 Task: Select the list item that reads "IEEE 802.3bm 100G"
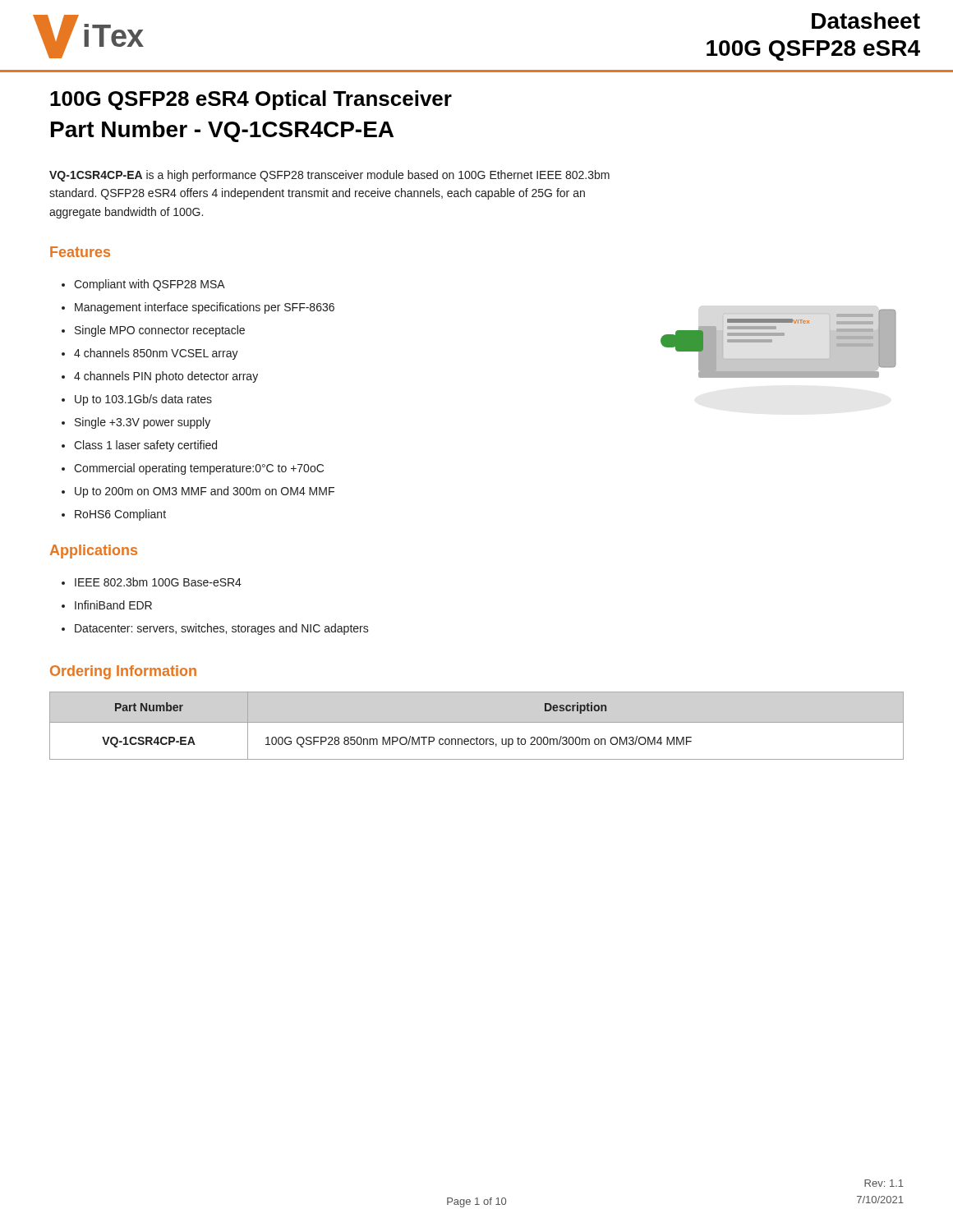click(158, 582)
